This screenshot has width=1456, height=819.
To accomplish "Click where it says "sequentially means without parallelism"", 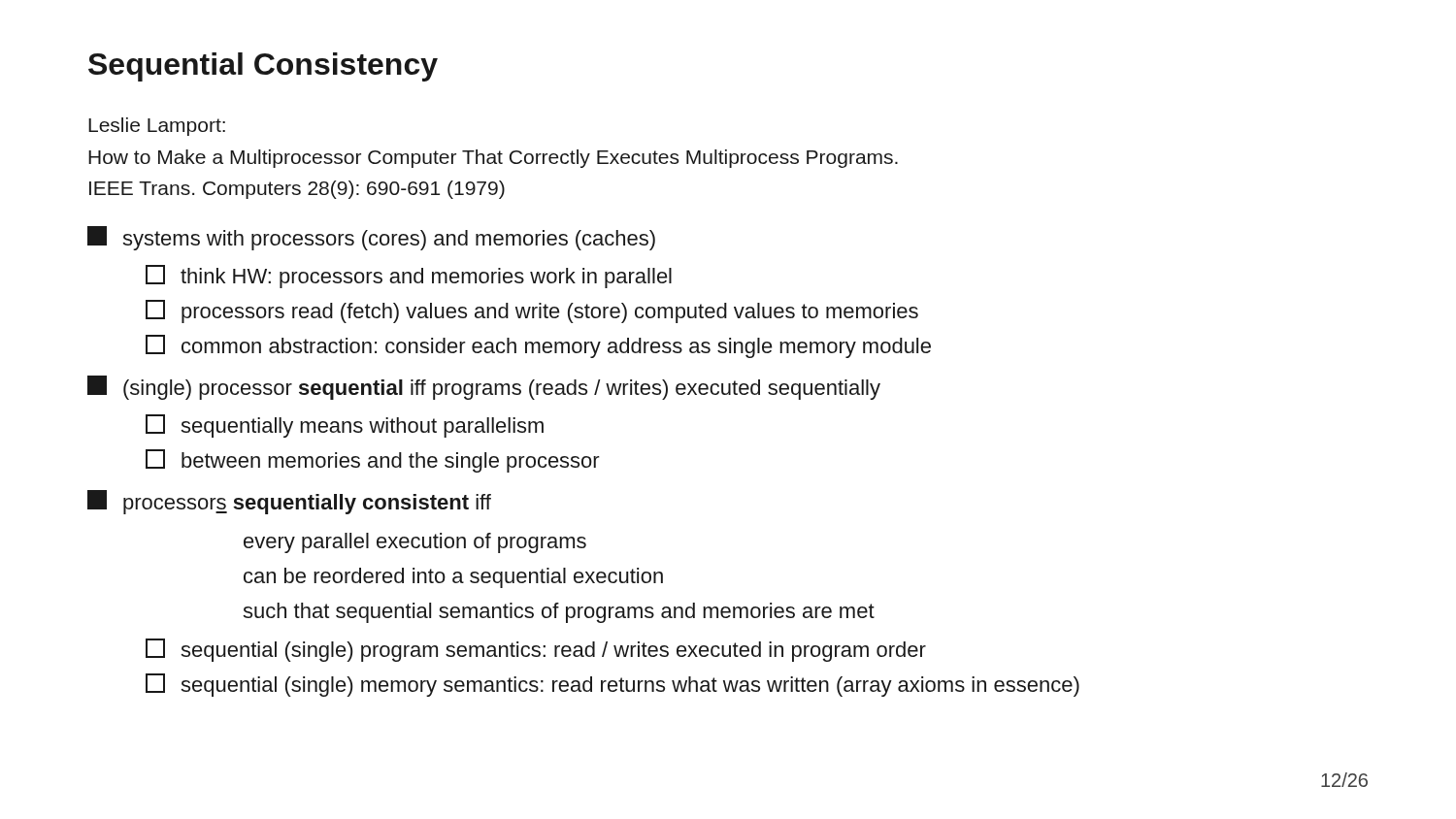I will tap(345, 425).
